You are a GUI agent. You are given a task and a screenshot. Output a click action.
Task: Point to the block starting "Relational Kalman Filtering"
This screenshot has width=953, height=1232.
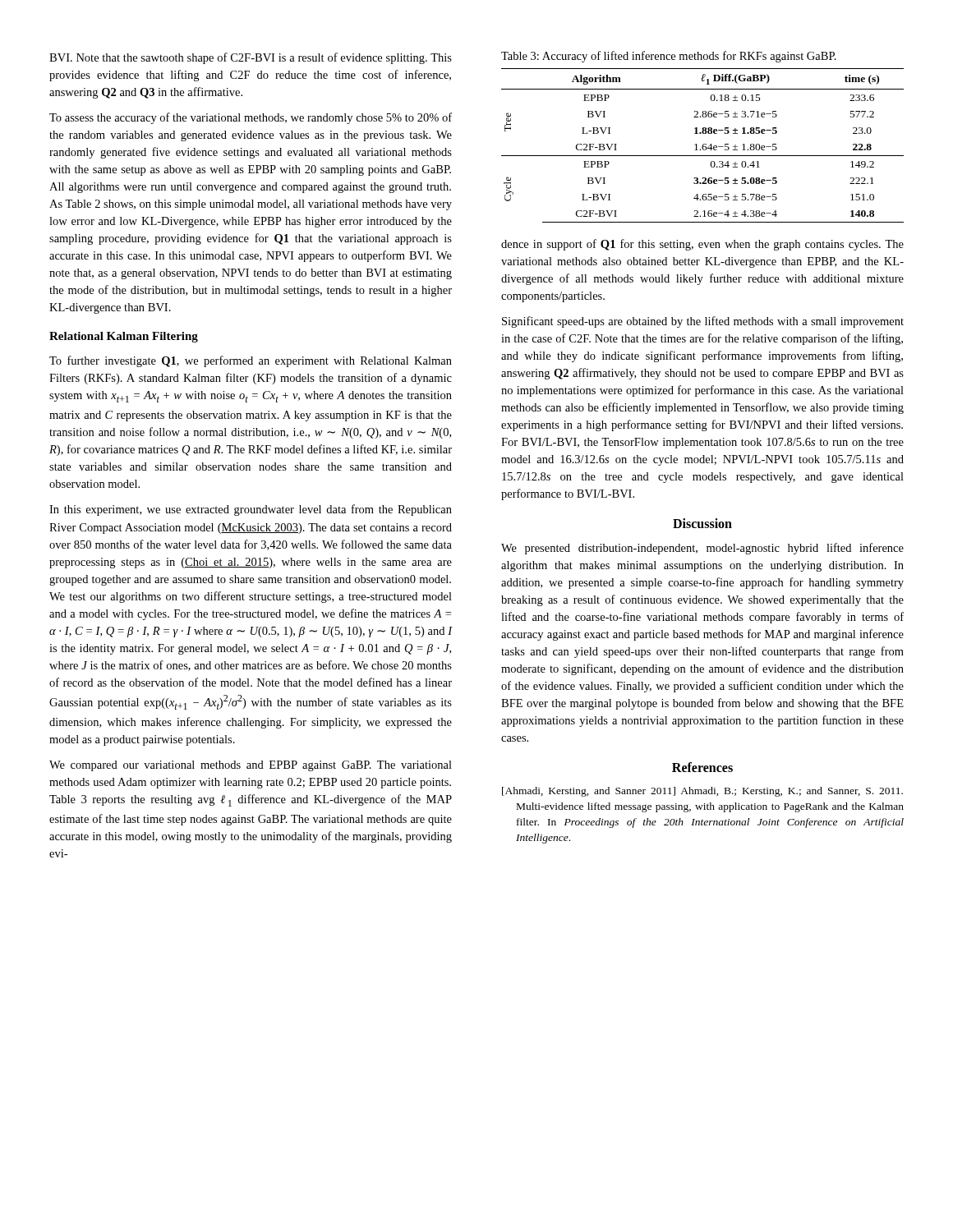point(124,337)
